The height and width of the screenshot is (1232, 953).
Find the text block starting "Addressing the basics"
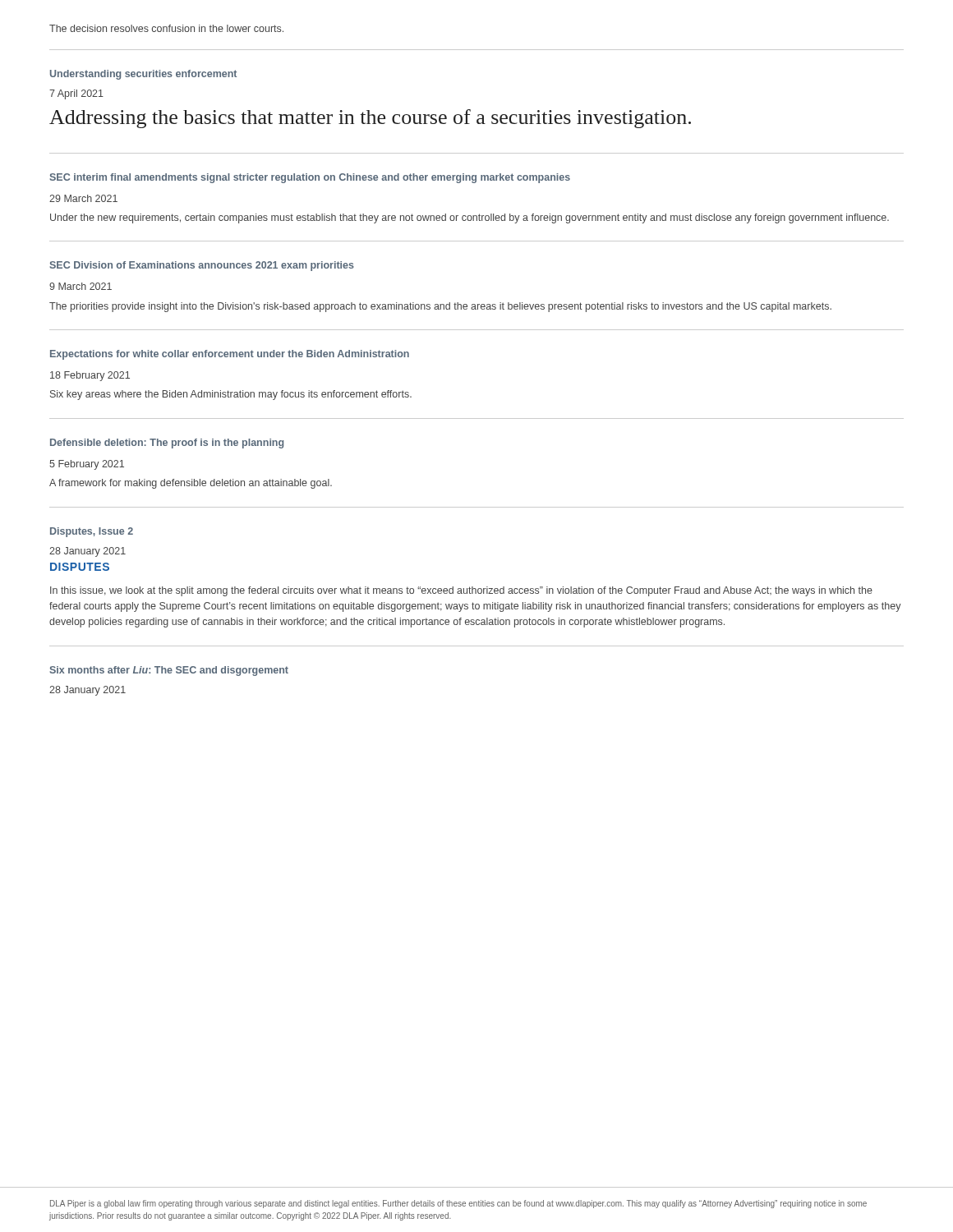click(371, 117)
